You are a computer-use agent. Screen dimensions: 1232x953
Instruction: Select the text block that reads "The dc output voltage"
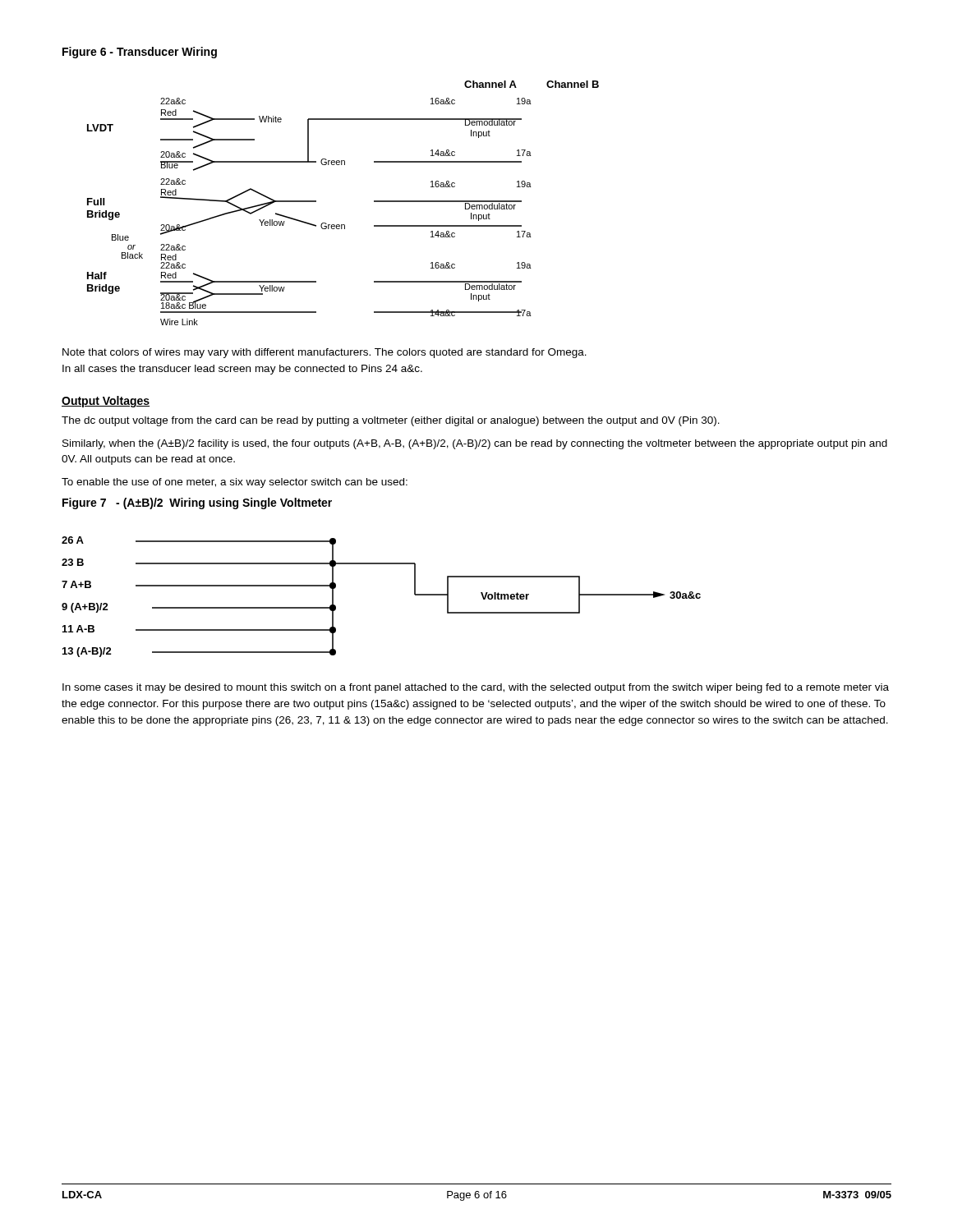pyautogui.click(x=391, y=420)
